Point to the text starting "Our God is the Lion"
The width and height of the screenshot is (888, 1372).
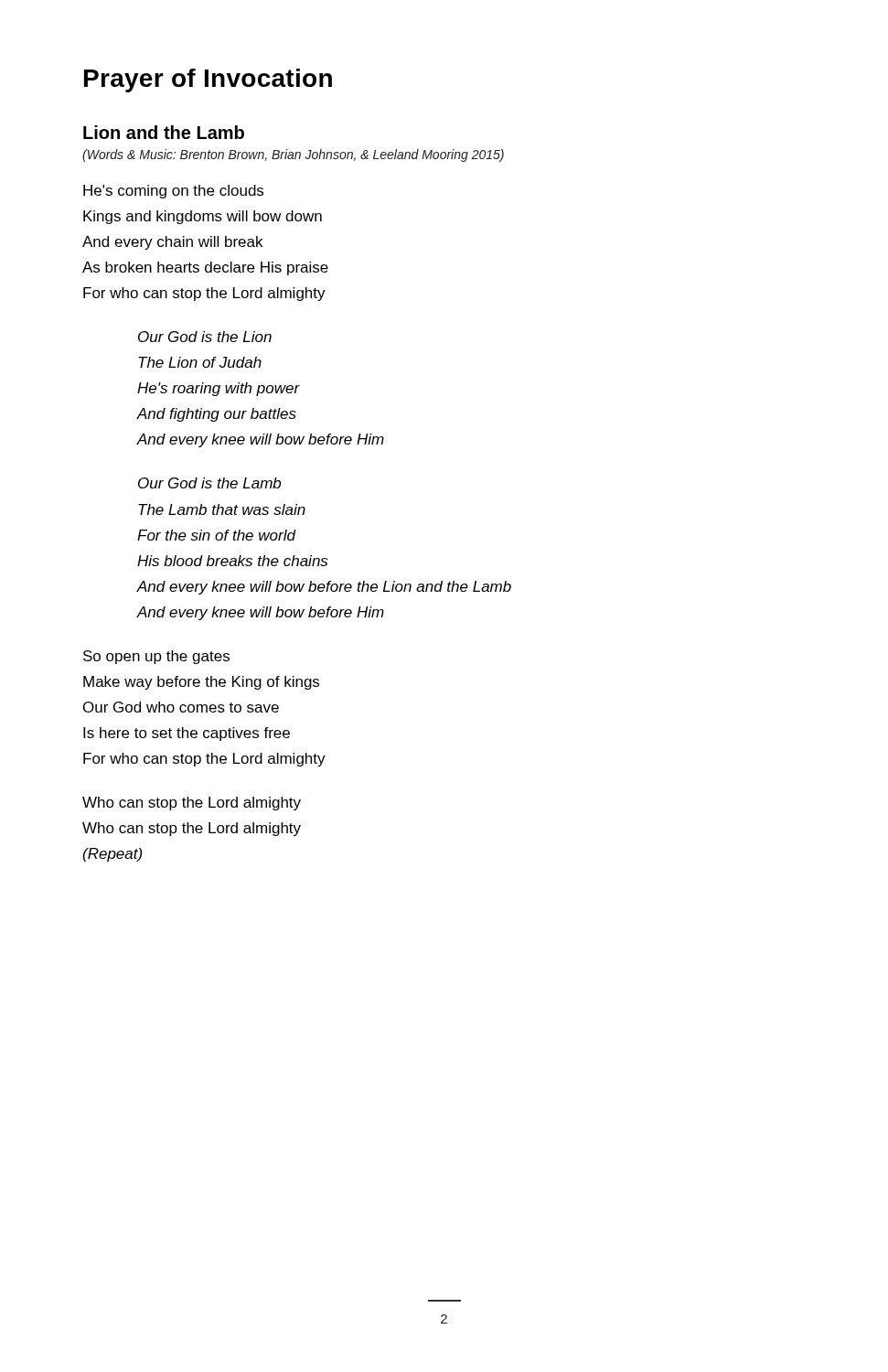[261, 389]
